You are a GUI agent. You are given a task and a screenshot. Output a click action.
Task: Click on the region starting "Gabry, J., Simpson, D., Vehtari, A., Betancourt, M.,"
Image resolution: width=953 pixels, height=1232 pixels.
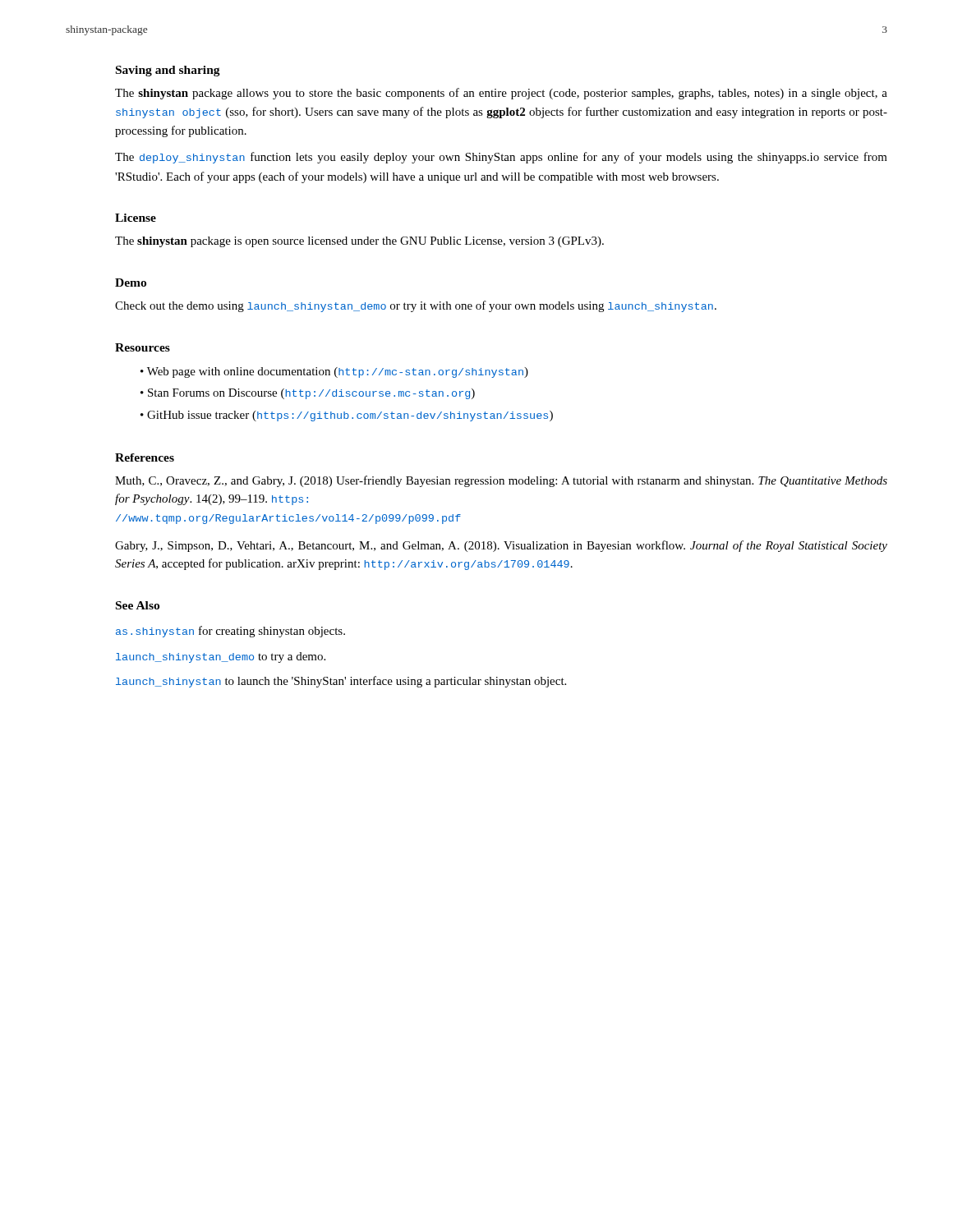click(501, 555)
